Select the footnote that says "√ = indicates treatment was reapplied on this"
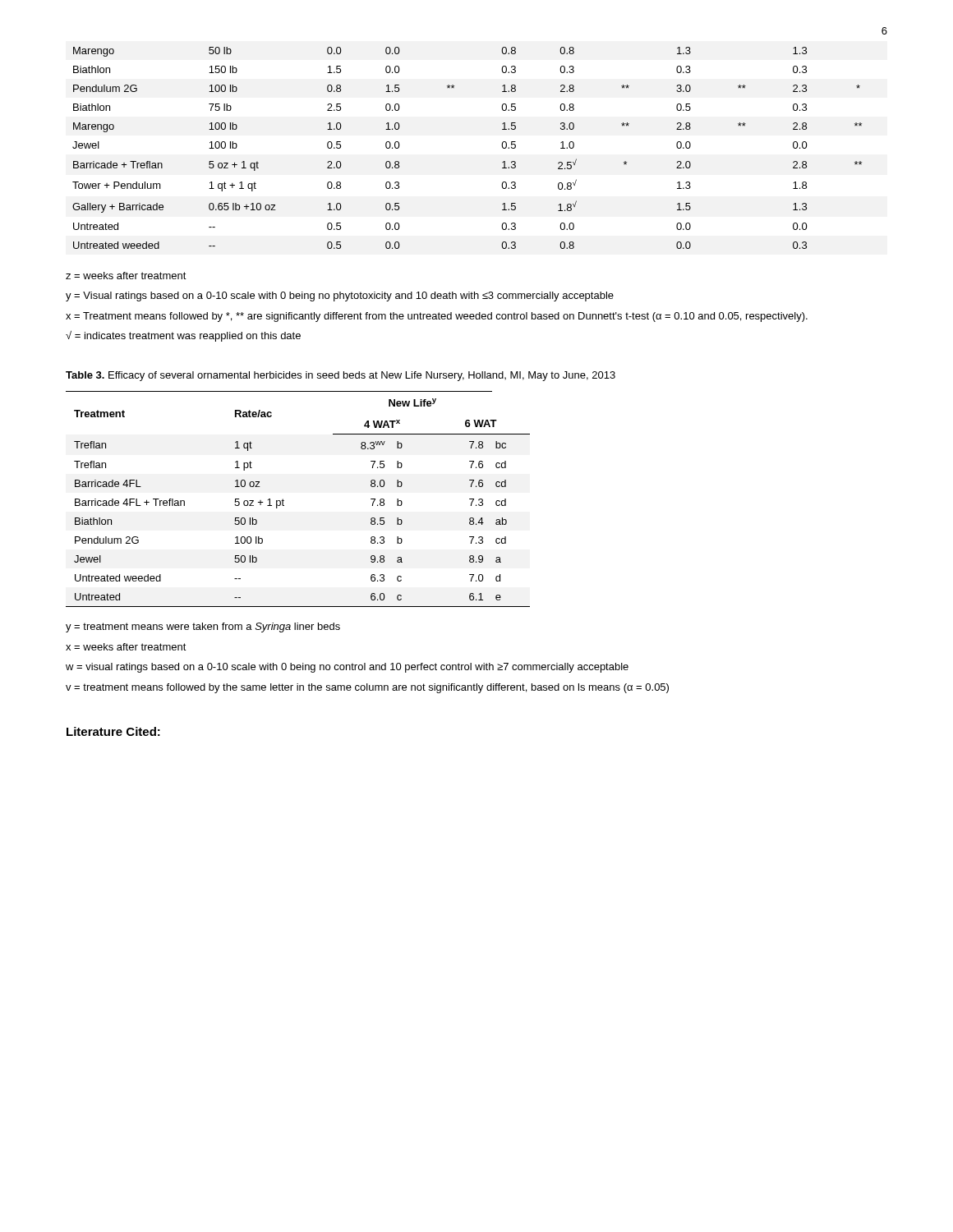Screen dimensions: 1232x953 coord(183,336)
